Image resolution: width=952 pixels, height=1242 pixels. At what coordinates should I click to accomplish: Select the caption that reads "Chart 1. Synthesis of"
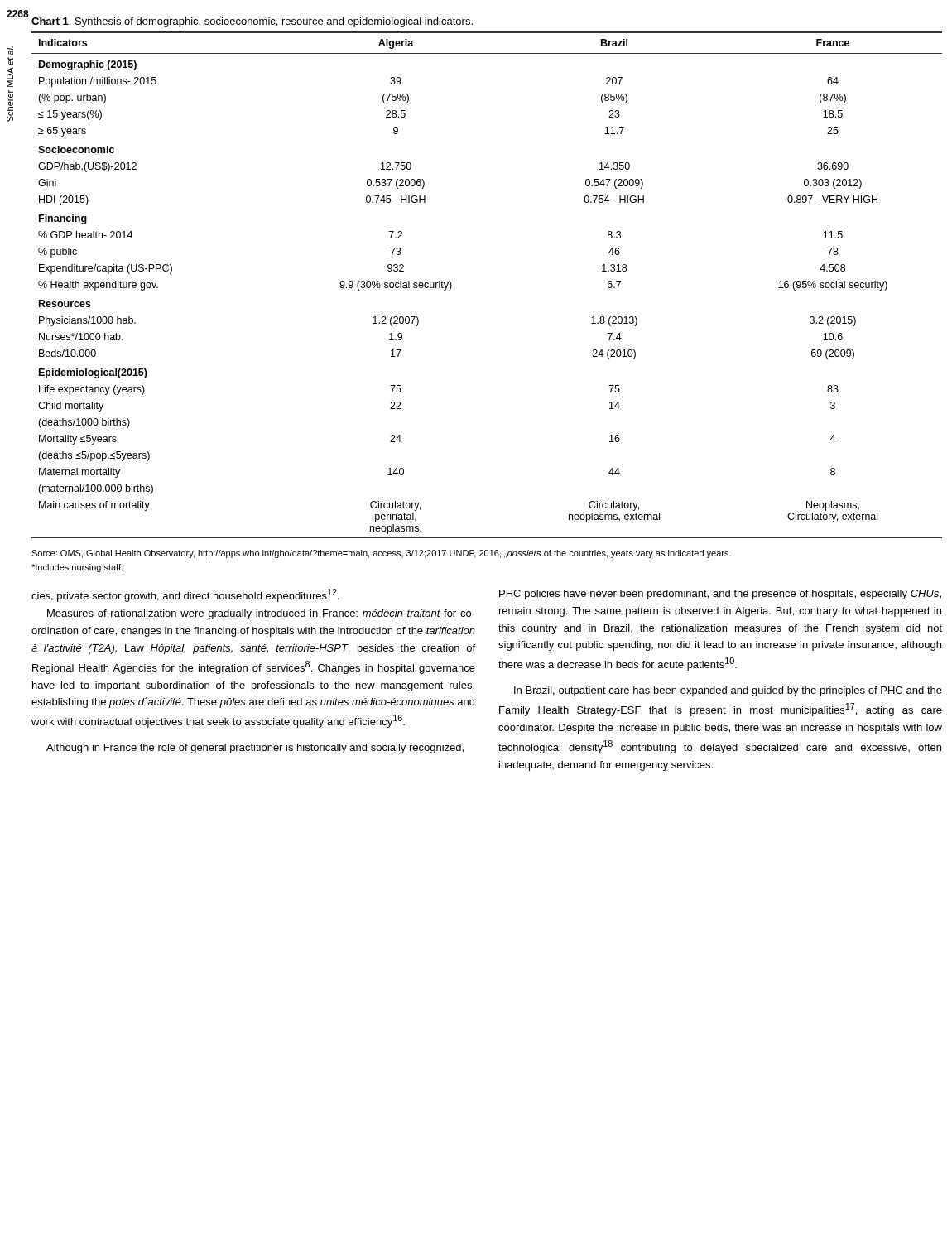click(x=252, y=21)
